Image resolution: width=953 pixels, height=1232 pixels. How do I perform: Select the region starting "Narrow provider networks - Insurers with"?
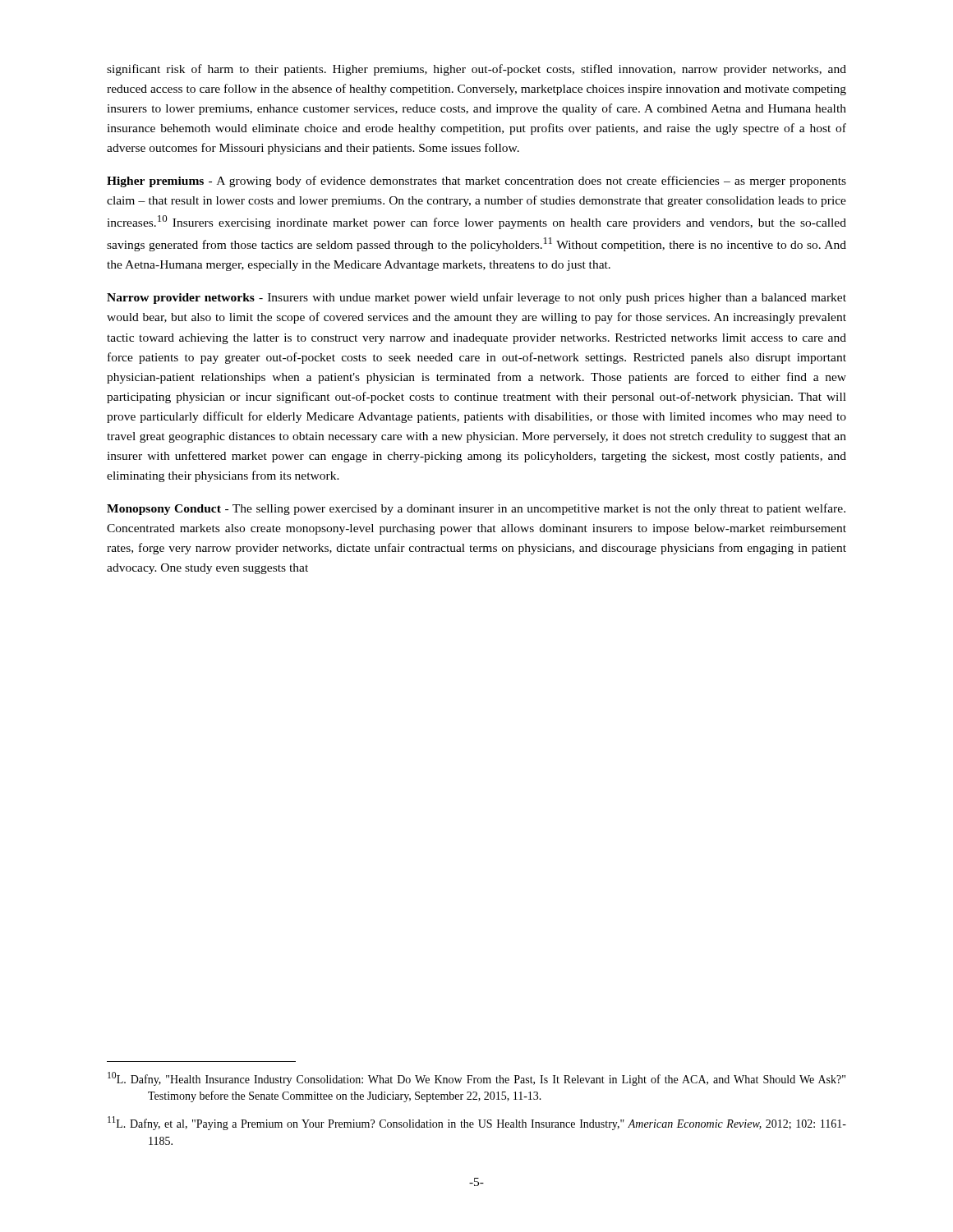coord(476,386)
